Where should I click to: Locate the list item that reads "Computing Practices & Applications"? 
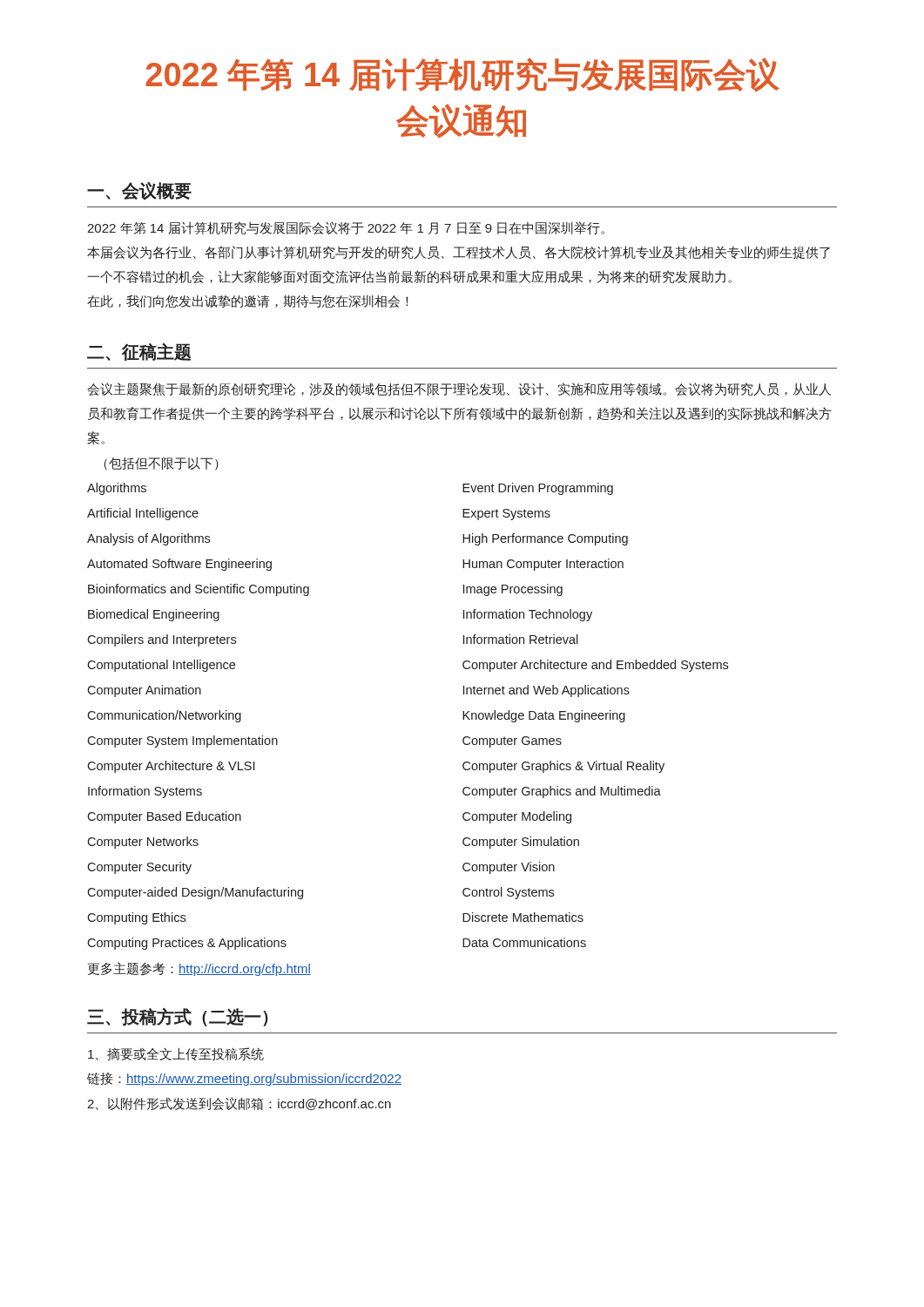click(187, 942)
